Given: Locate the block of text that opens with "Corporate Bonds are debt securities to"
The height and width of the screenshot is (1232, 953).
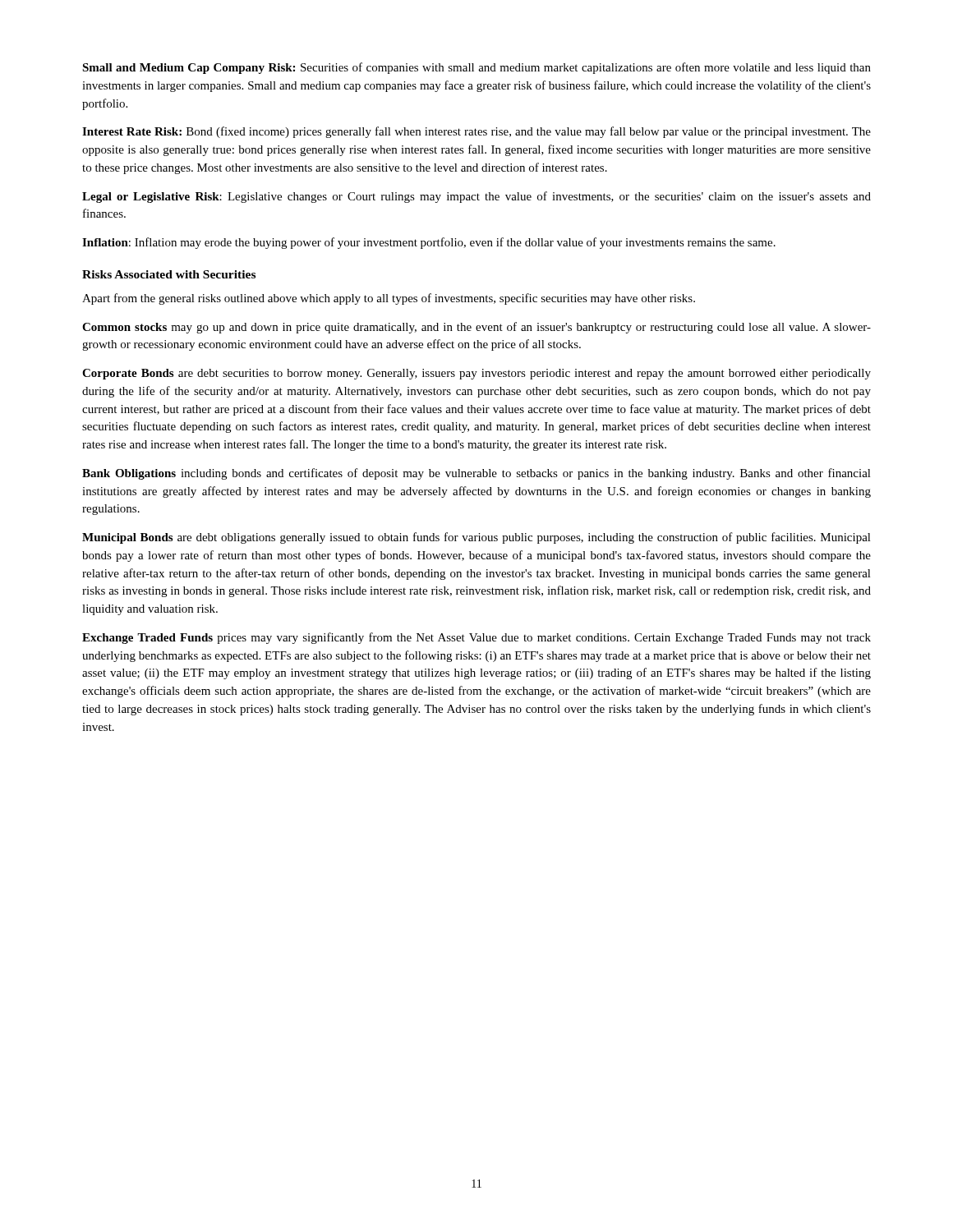Looking at the screenshot, I should tap(476, 409).
